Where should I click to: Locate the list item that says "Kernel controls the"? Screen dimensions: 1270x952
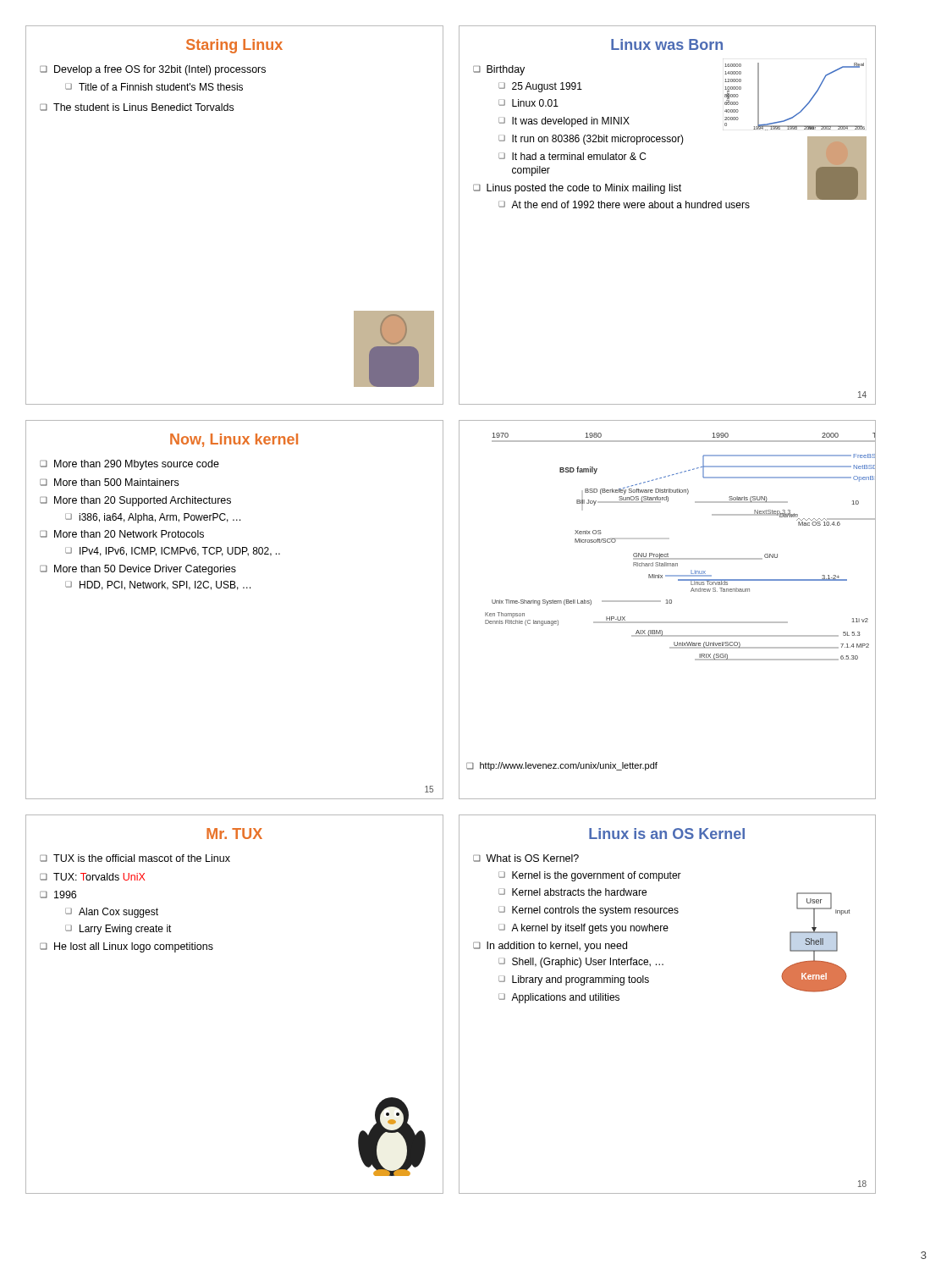click(595, 910)
